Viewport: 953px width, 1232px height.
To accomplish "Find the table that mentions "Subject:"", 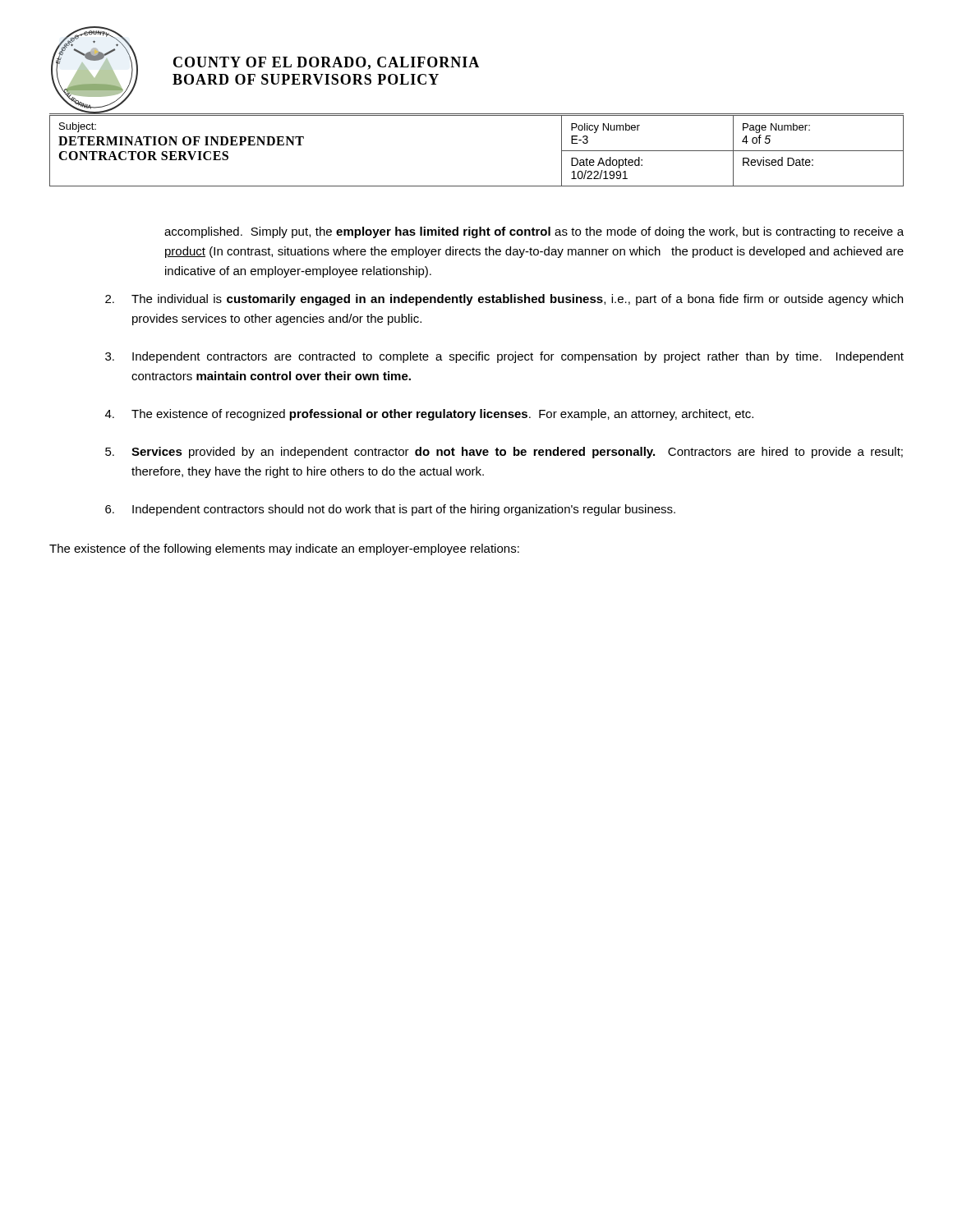I will 476,151.
